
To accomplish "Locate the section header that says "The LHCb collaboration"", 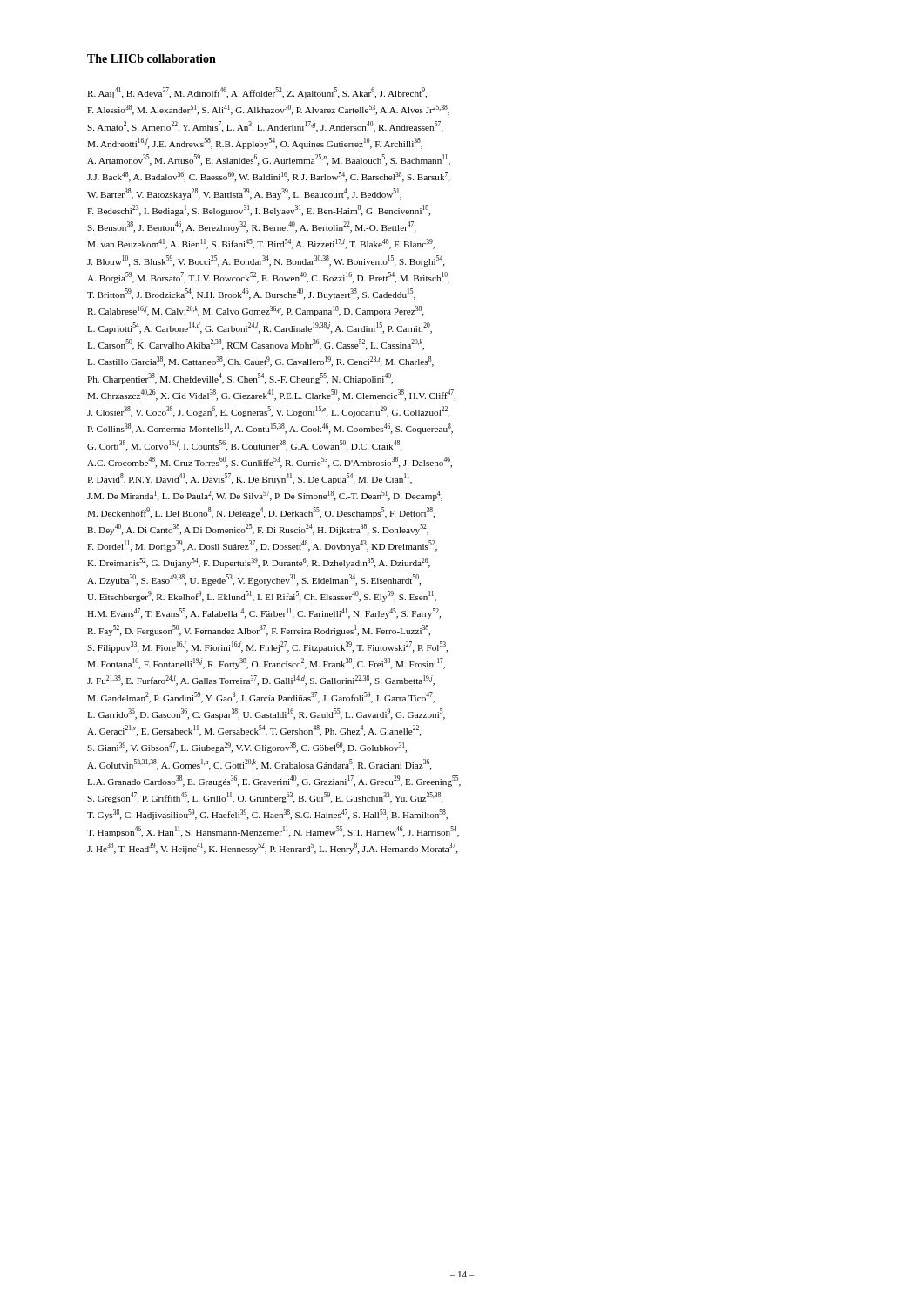I will tap(151, 59).
